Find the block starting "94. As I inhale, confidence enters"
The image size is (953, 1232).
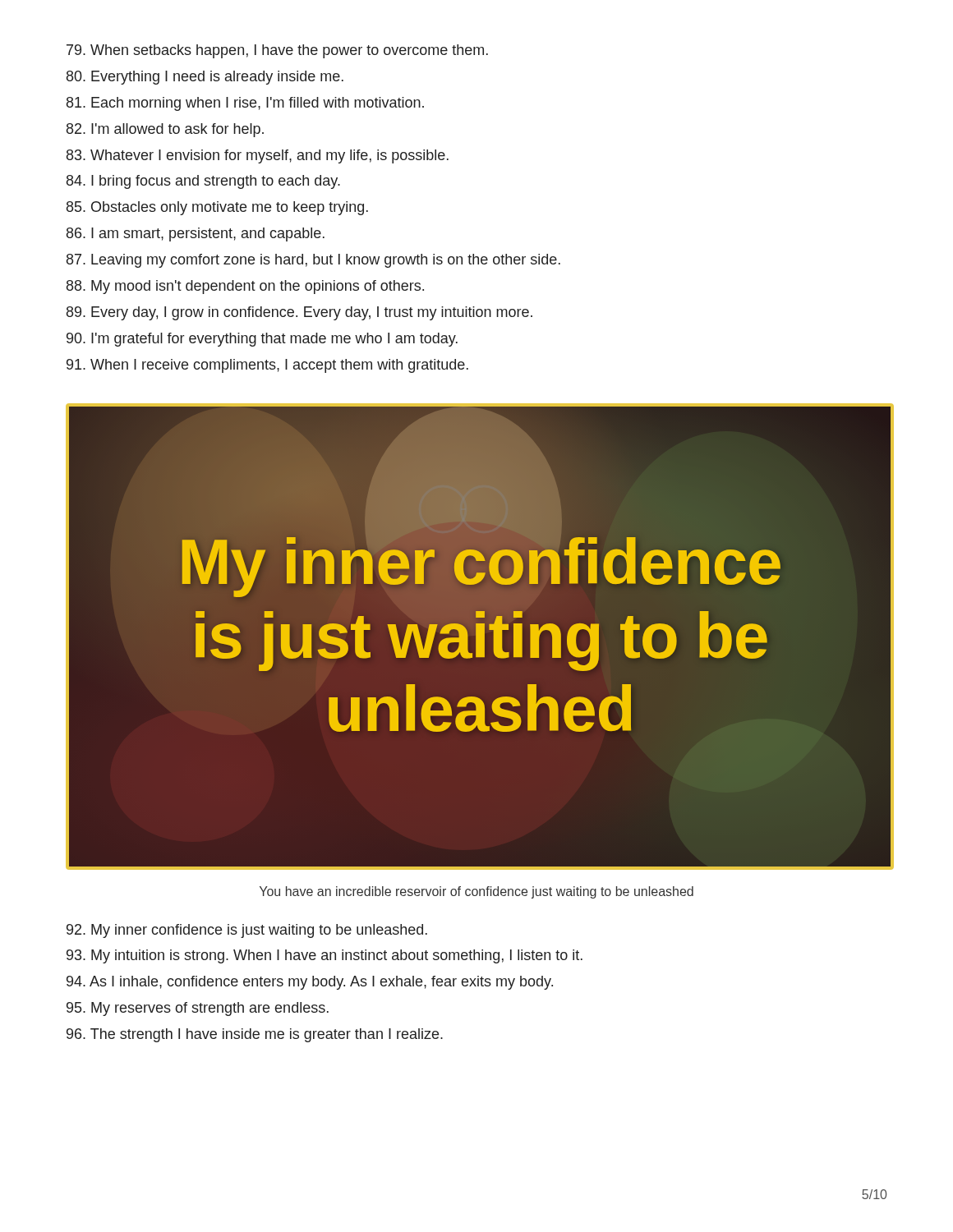coord(310,982)
